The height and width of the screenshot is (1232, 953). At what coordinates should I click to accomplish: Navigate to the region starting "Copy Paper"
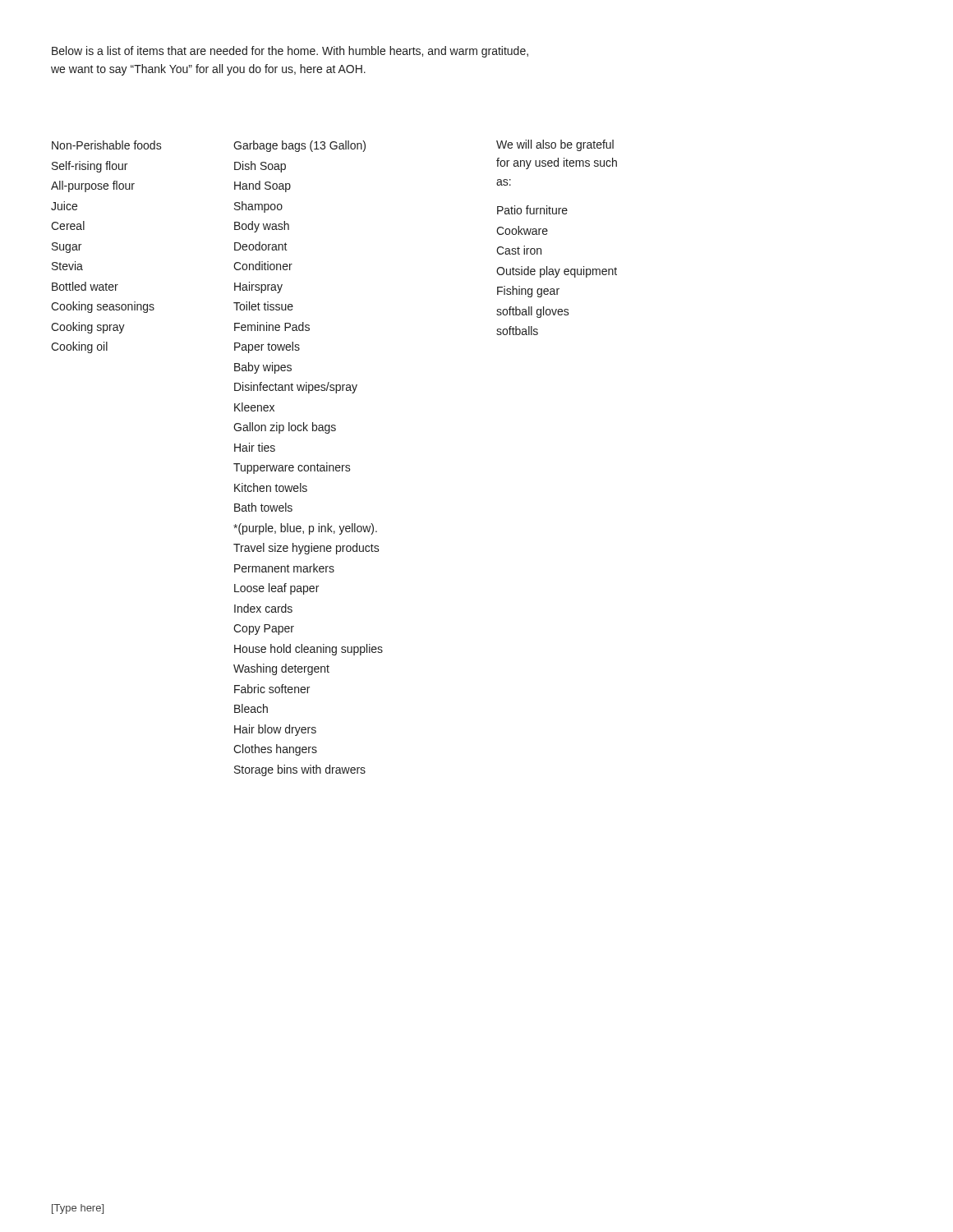pos(264,628)
